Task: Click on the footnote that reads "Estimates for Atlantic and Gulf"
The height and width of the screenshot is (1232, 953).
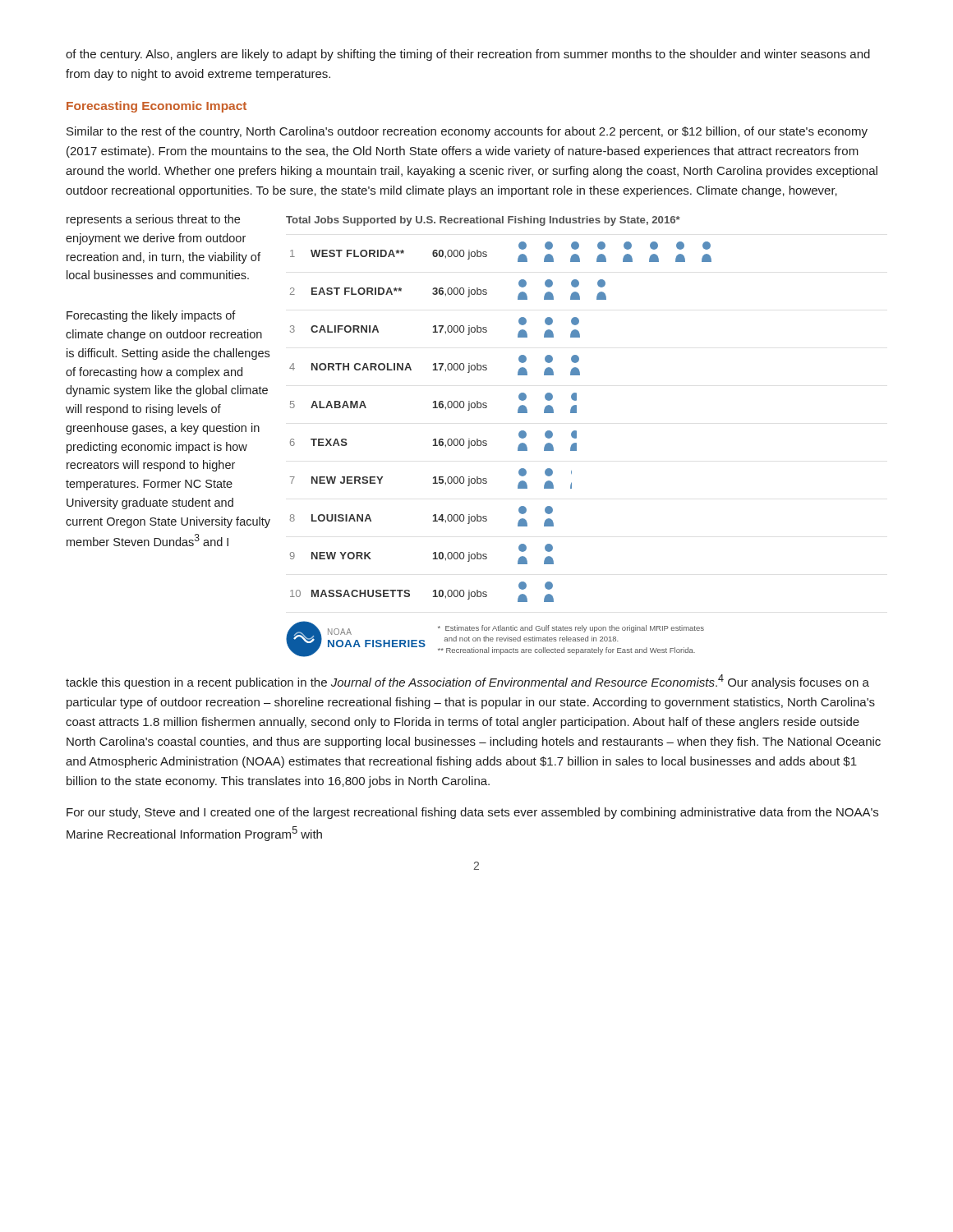Action: point(571,639)
